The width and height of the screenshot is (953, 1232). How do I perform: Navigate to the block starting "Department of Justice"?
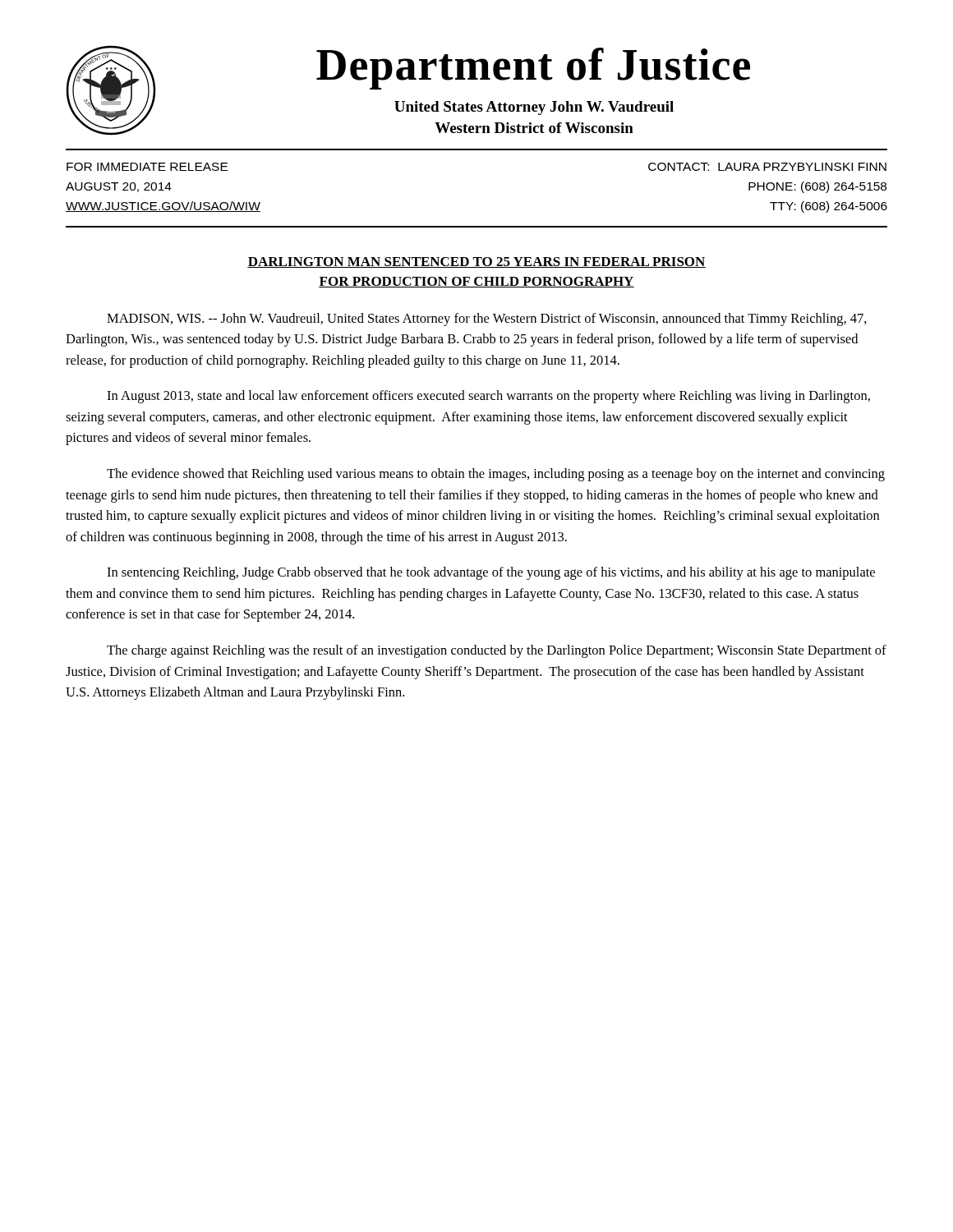[534, 65]
